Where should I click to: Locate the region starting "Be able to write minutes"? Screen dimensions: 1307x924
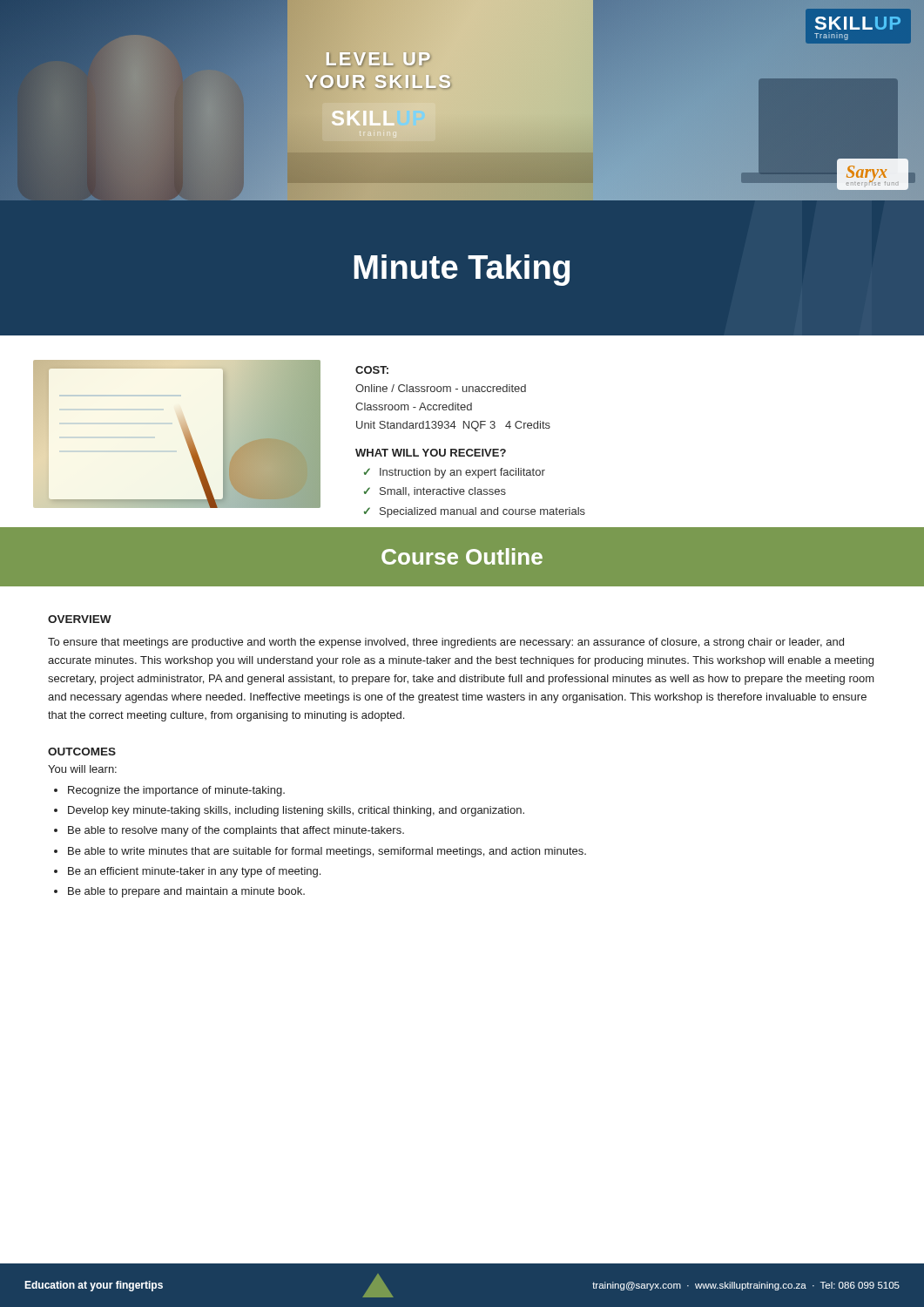pyautogui.click(x=327, y=850)
